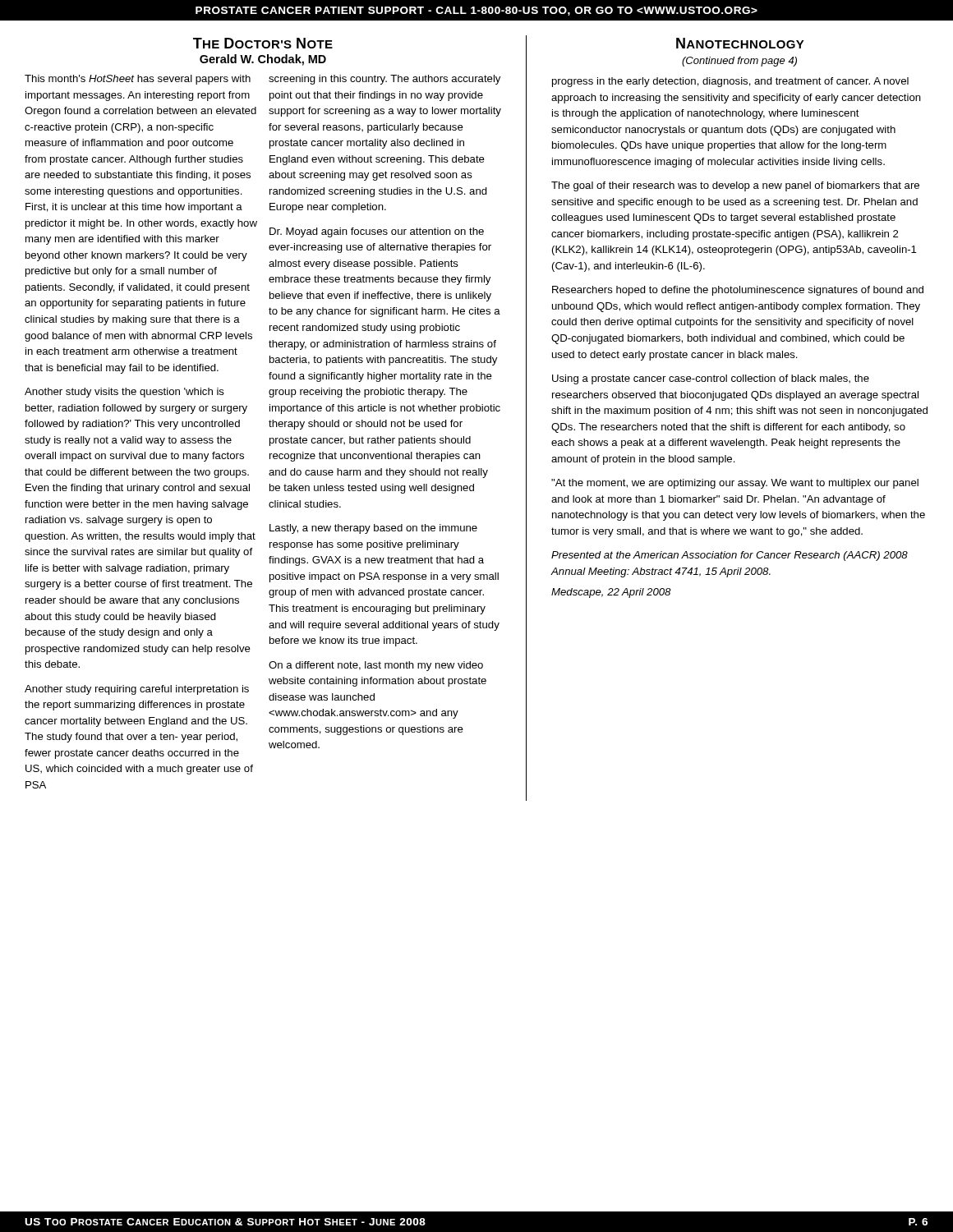
Task: Click on the text block with the text "The goal of"
Action: [736, 226]
